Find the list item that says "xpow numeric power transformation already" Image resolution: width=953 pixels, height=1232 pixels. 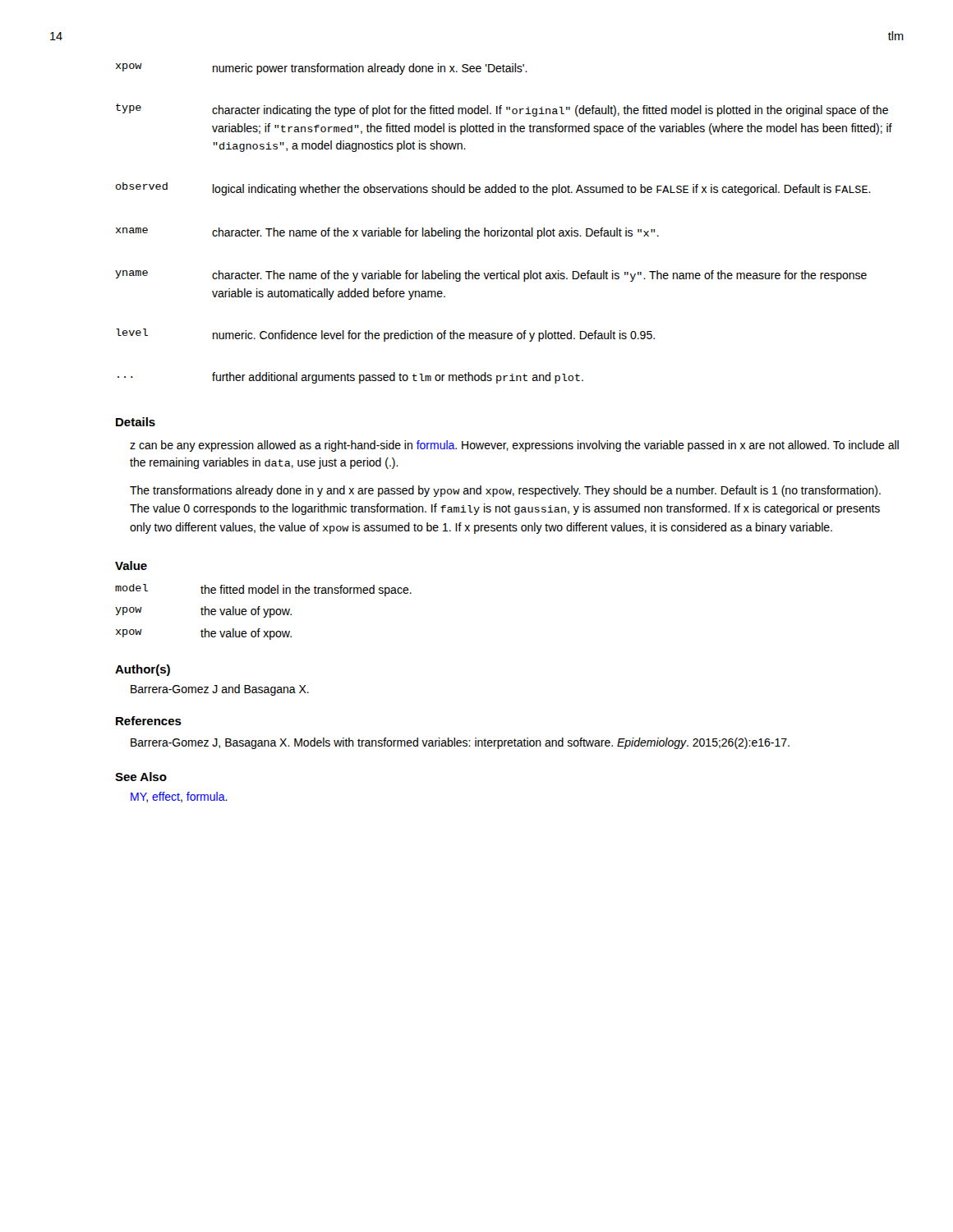click(509, 70)
